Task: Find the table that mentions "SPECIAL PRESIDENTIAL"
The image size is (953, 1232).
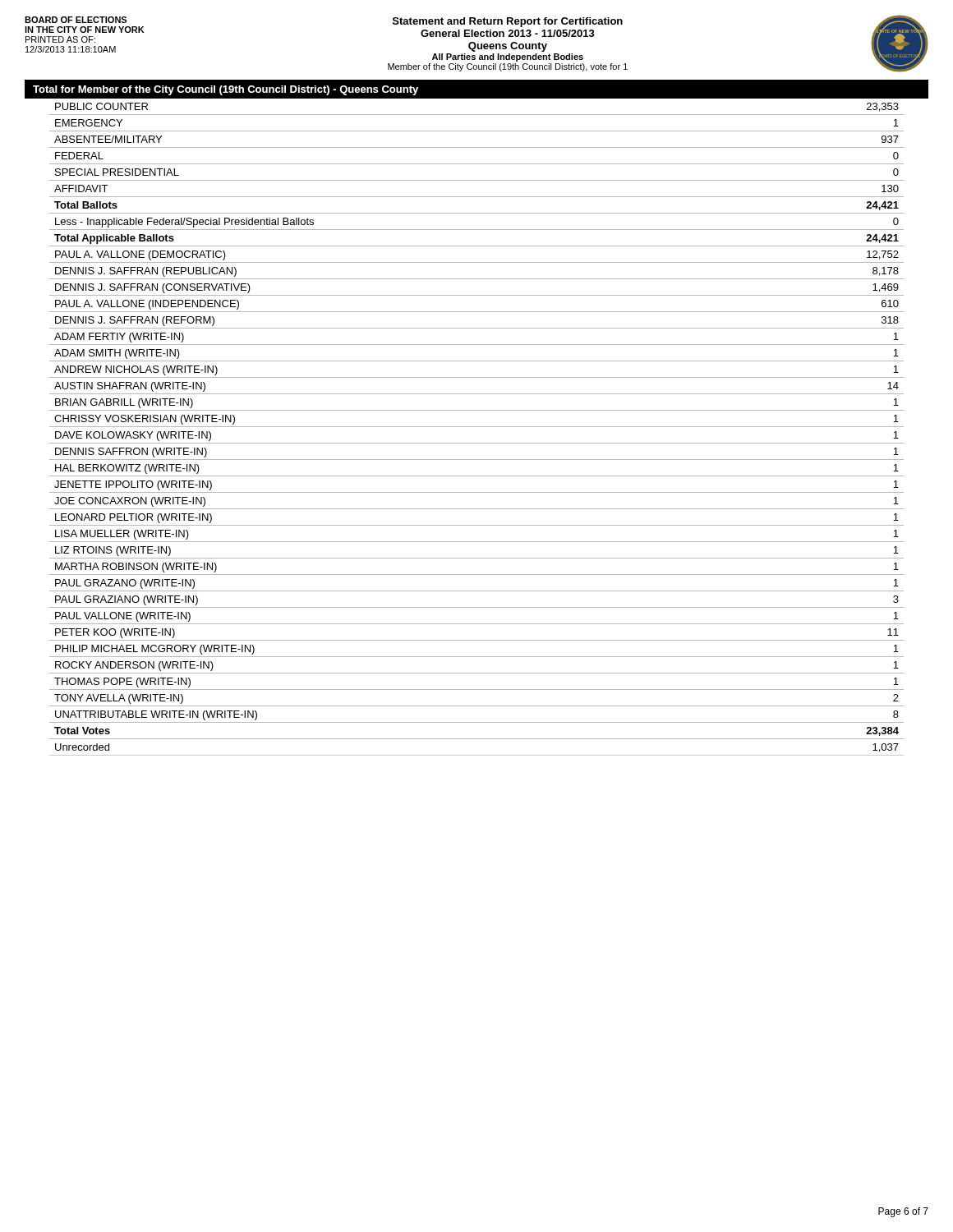Action: point(476,427)
